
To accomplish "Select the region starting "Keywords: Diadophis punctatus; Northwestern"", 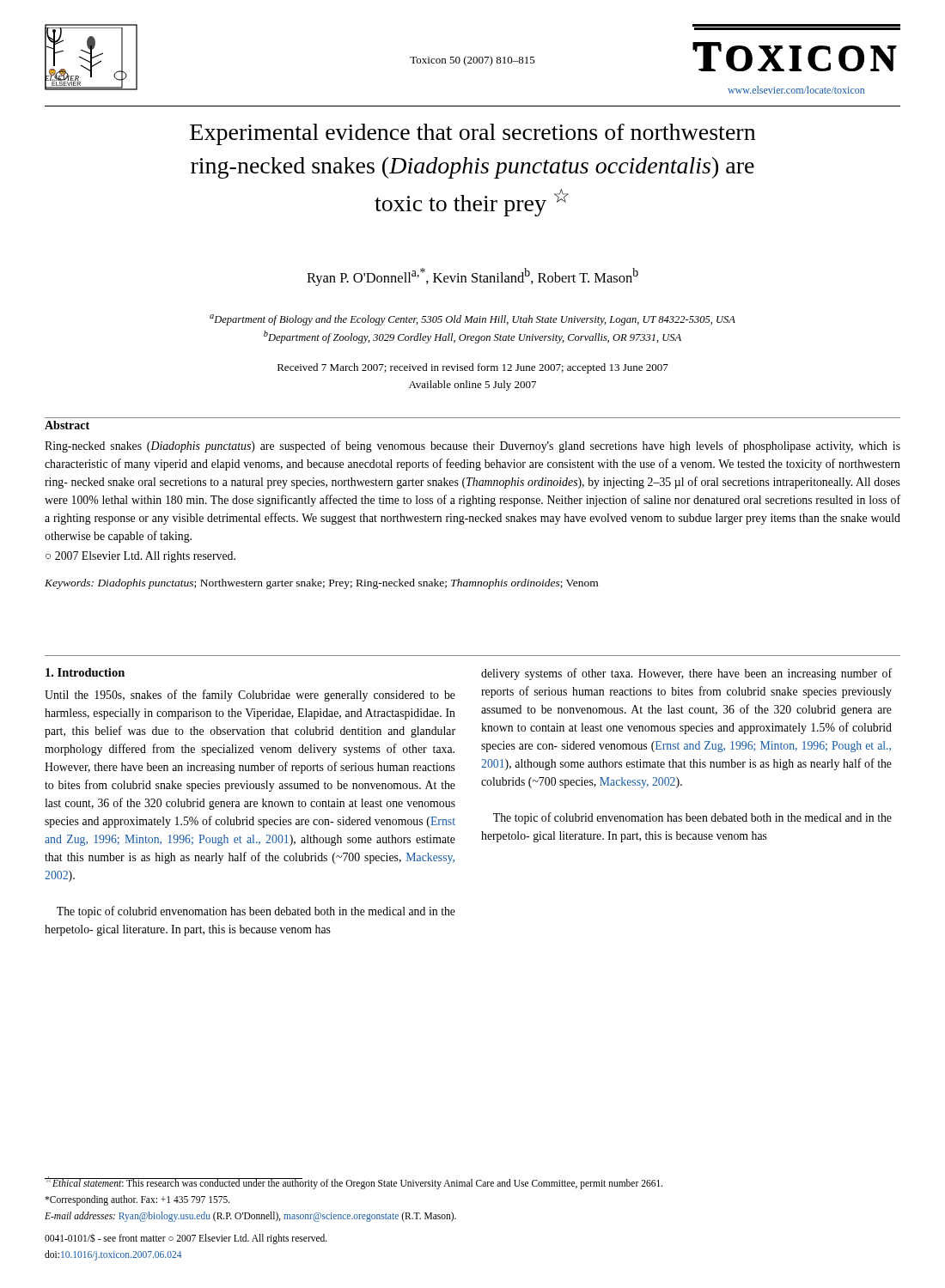I will [x=322, y=582].
